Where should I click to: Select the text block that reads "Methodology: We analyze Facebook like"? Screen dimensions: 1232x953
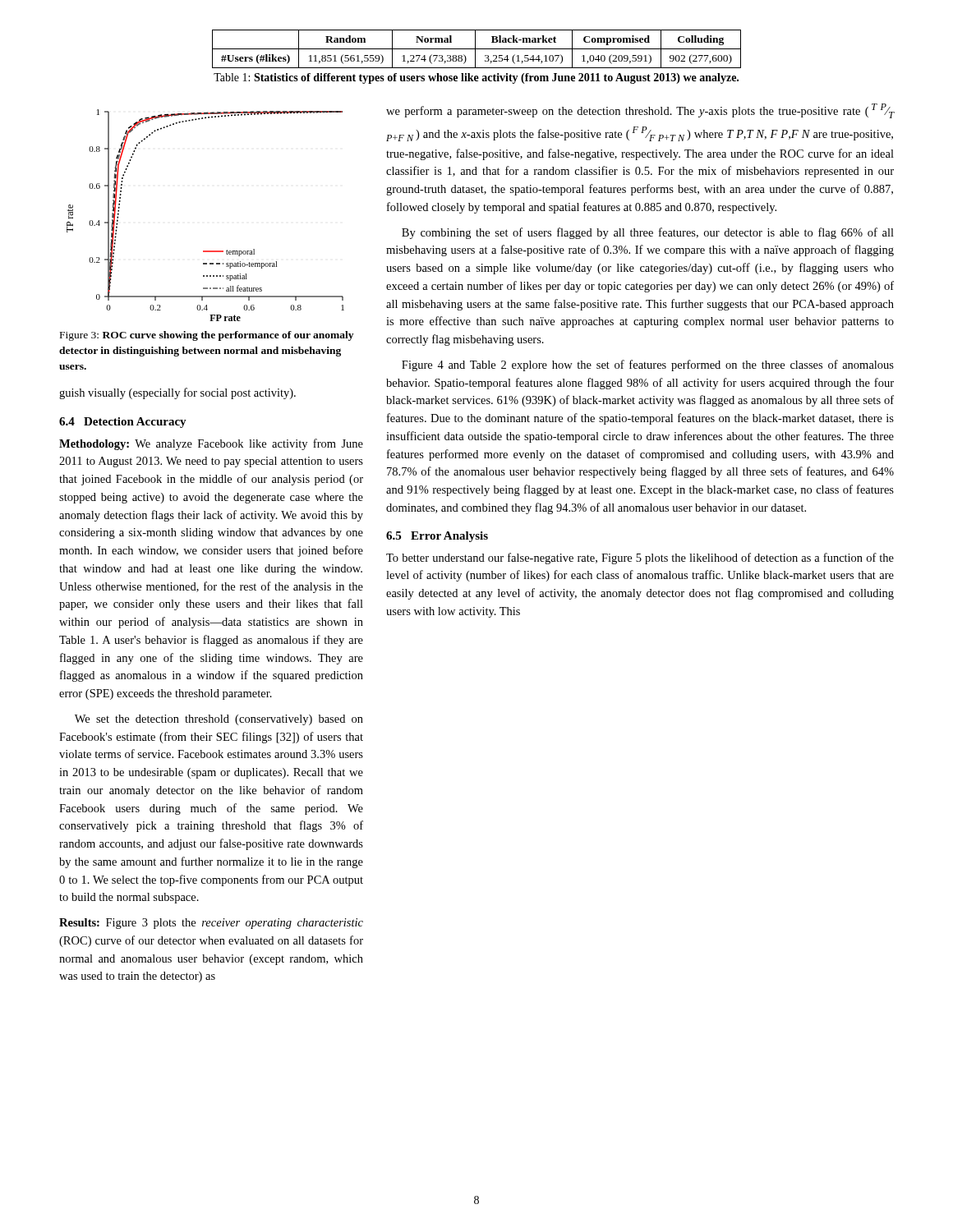tap(211, 710)
